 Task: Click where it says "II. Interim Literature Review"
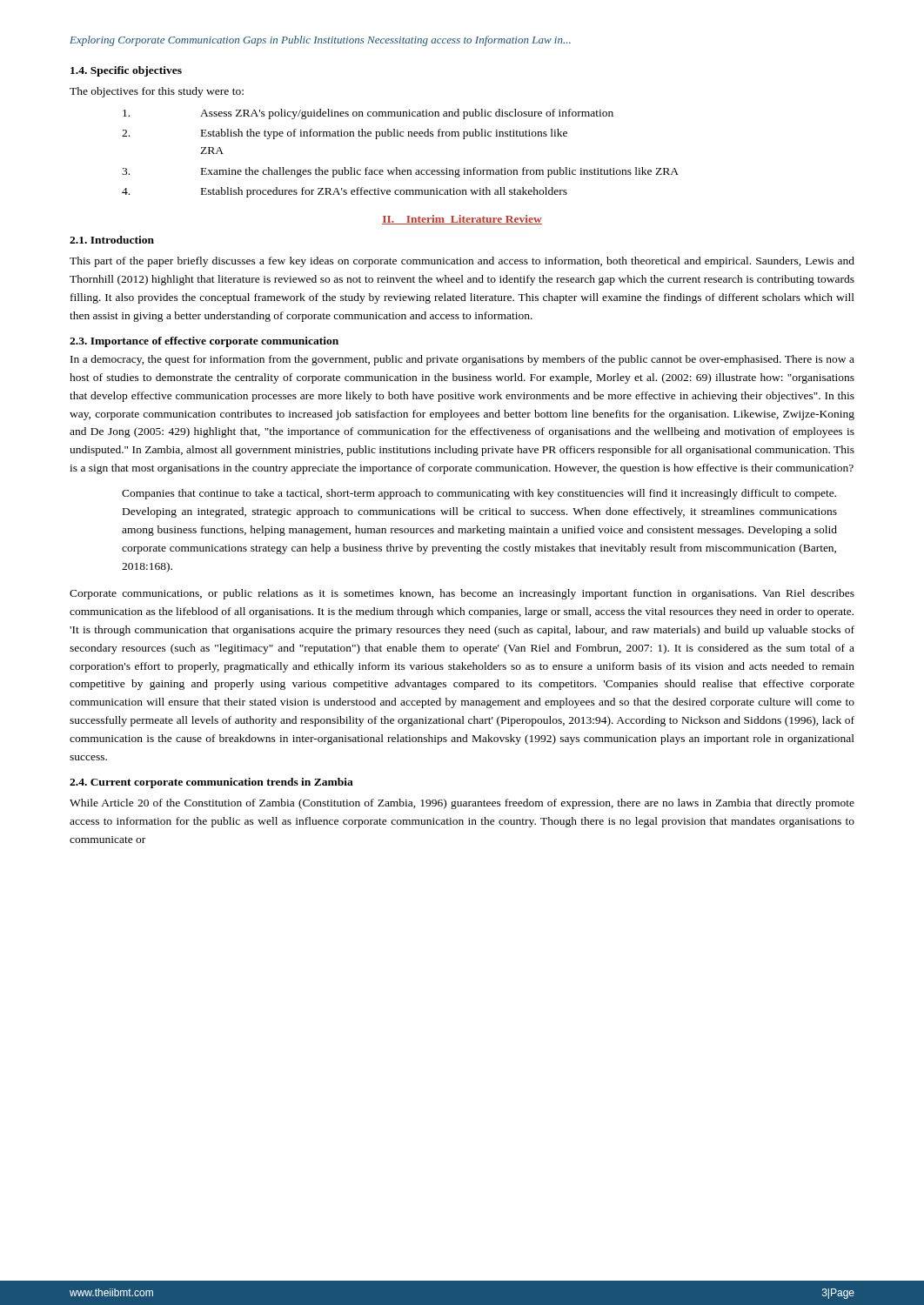(x=462, y=219)
